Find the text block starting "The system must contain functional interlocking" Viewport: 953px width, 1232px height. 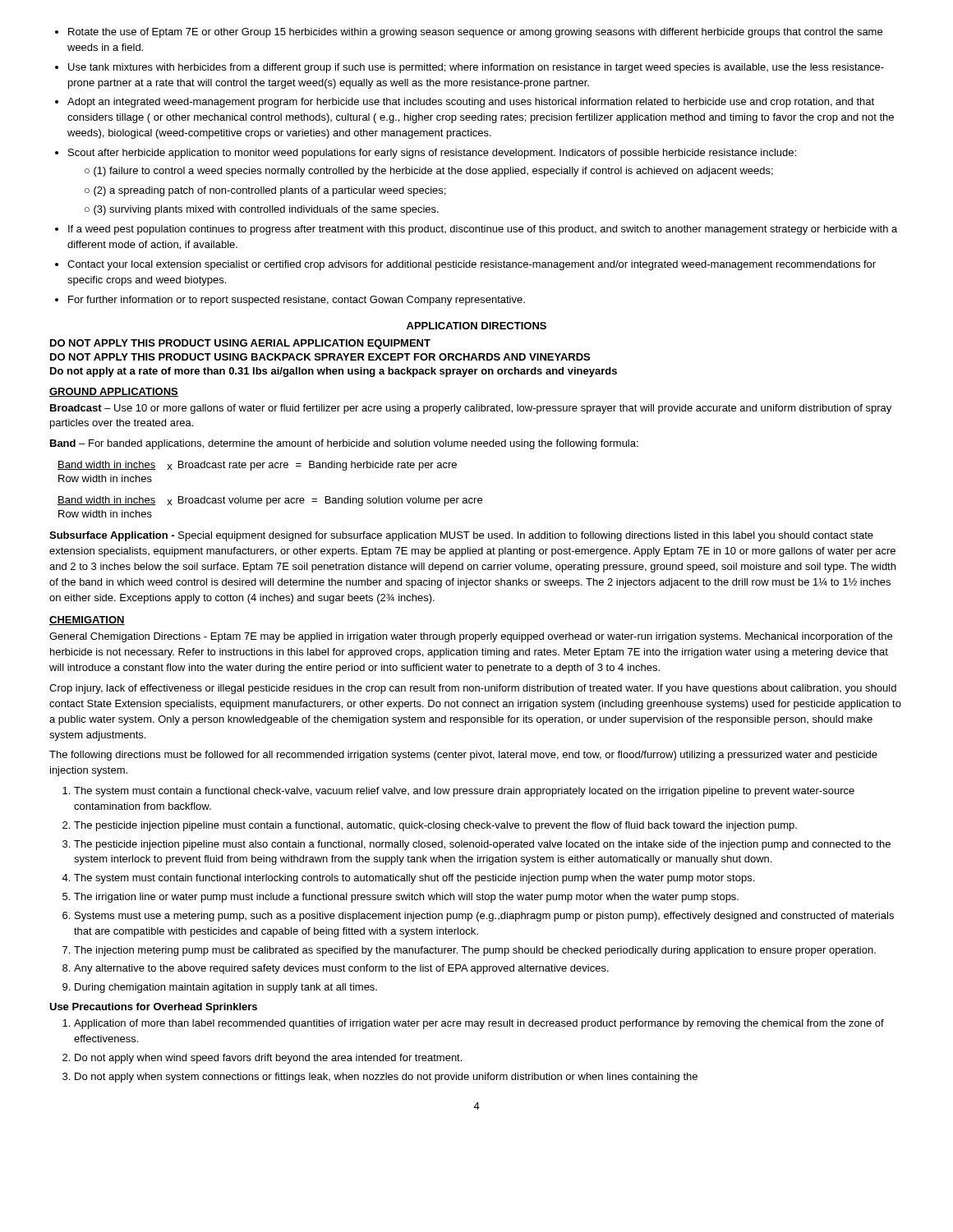[415, 878]
